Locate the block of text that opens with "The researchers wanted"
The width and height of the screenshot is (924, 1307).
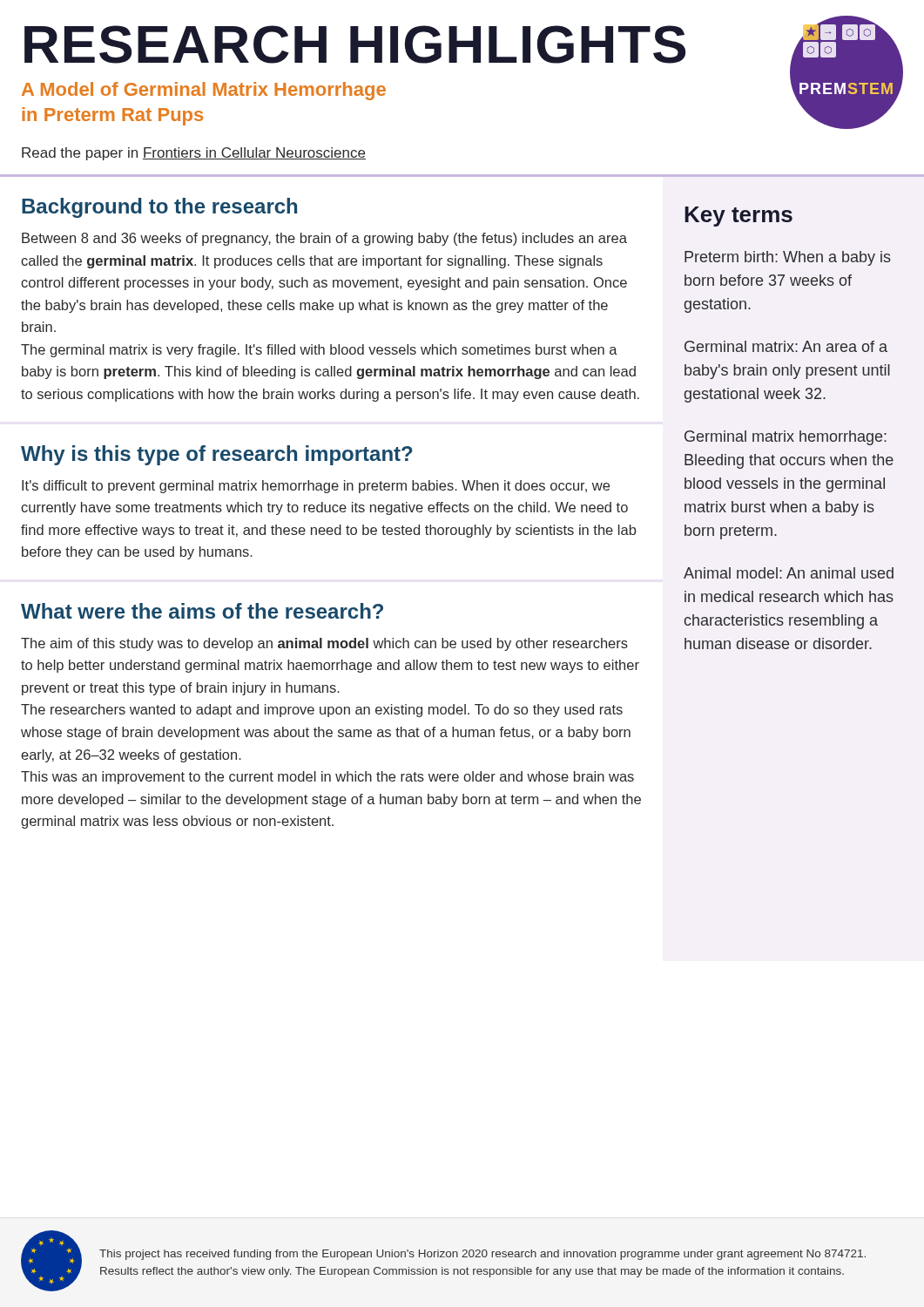pyautogui.click(x=331, y=733)
